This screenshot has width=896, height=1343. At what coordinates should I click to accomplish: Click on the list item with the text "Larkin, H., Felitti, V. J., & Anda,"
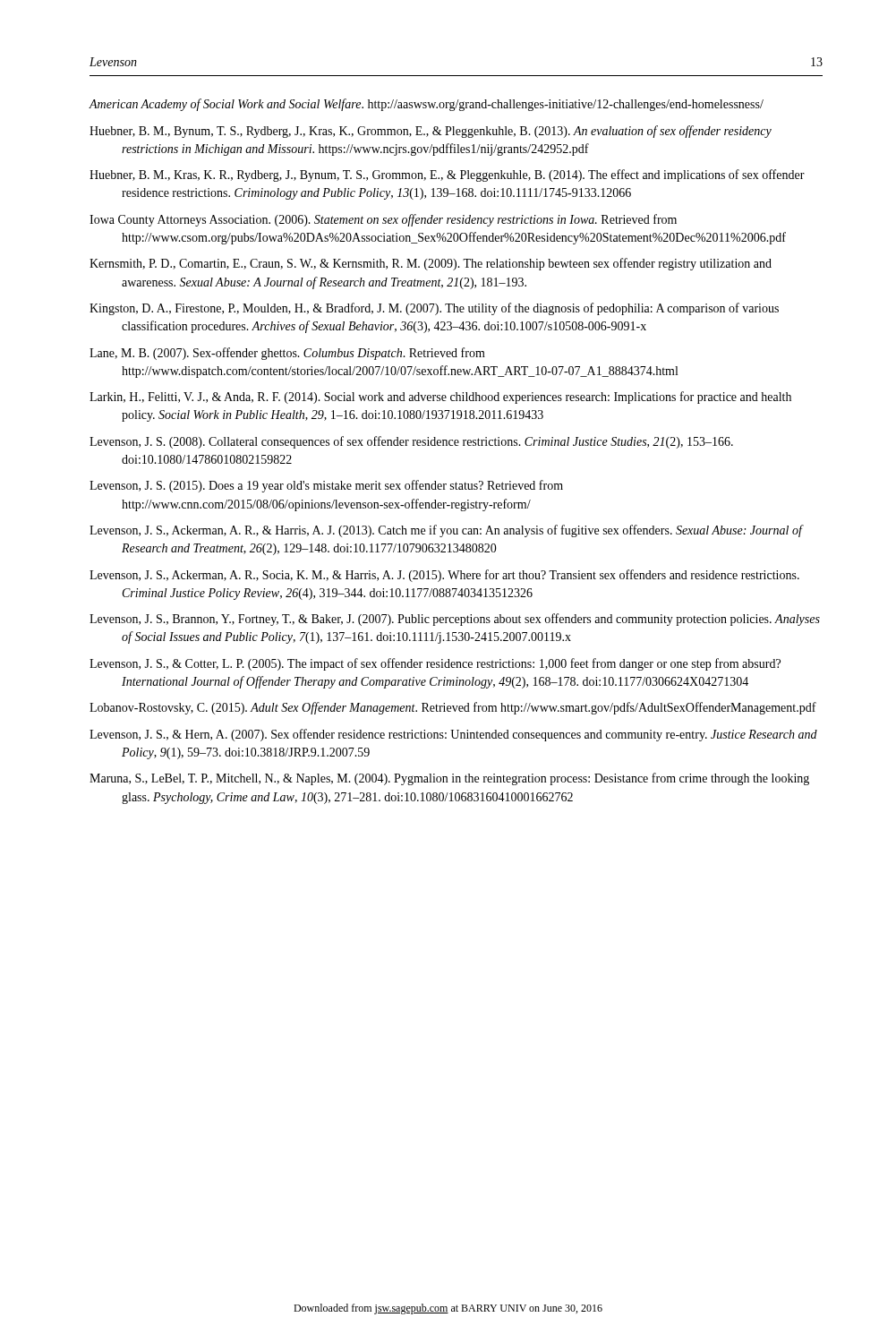[441, 406]
